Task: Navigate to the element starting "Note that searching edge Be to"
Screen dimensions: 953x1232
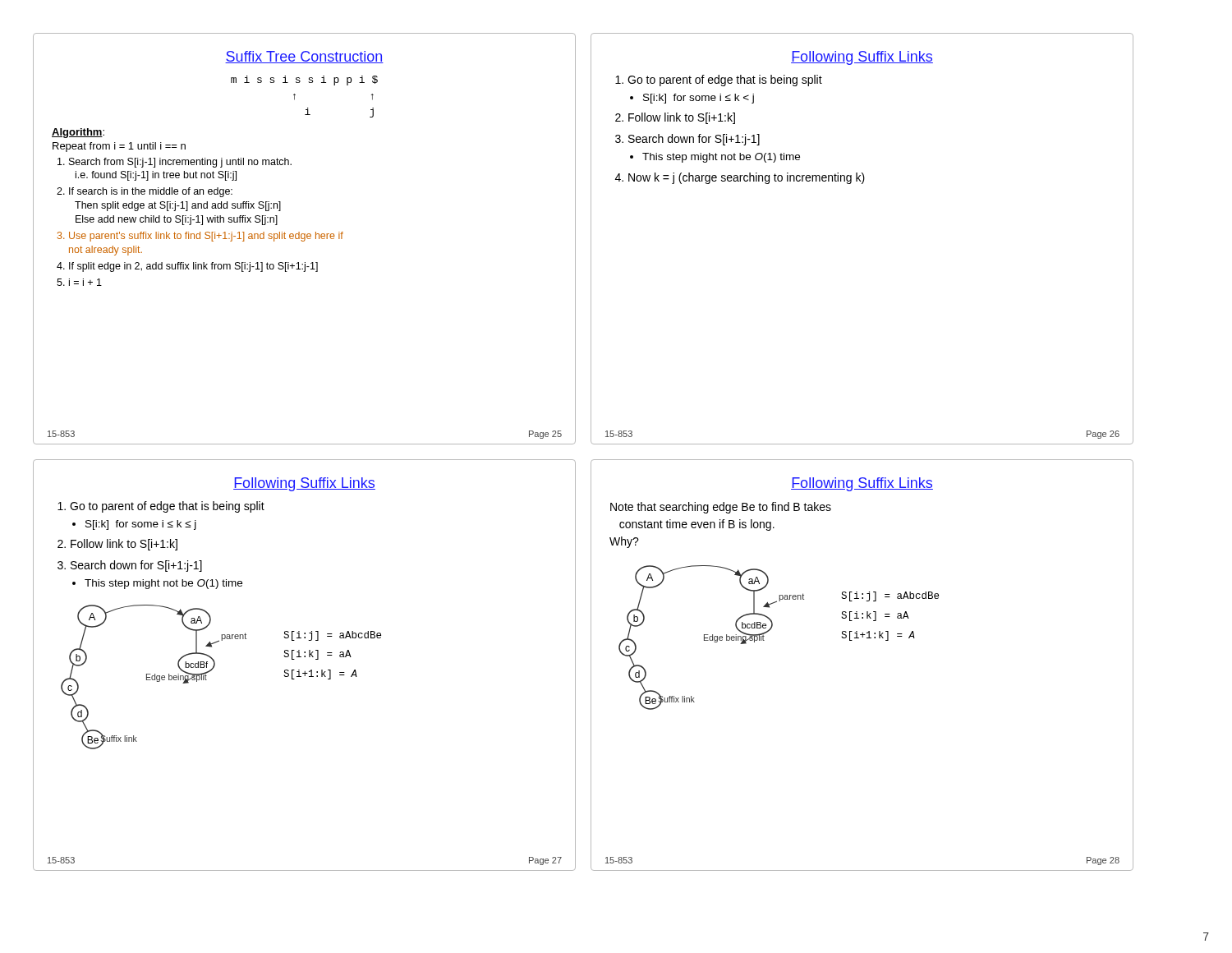Action: tap(720, 524)
